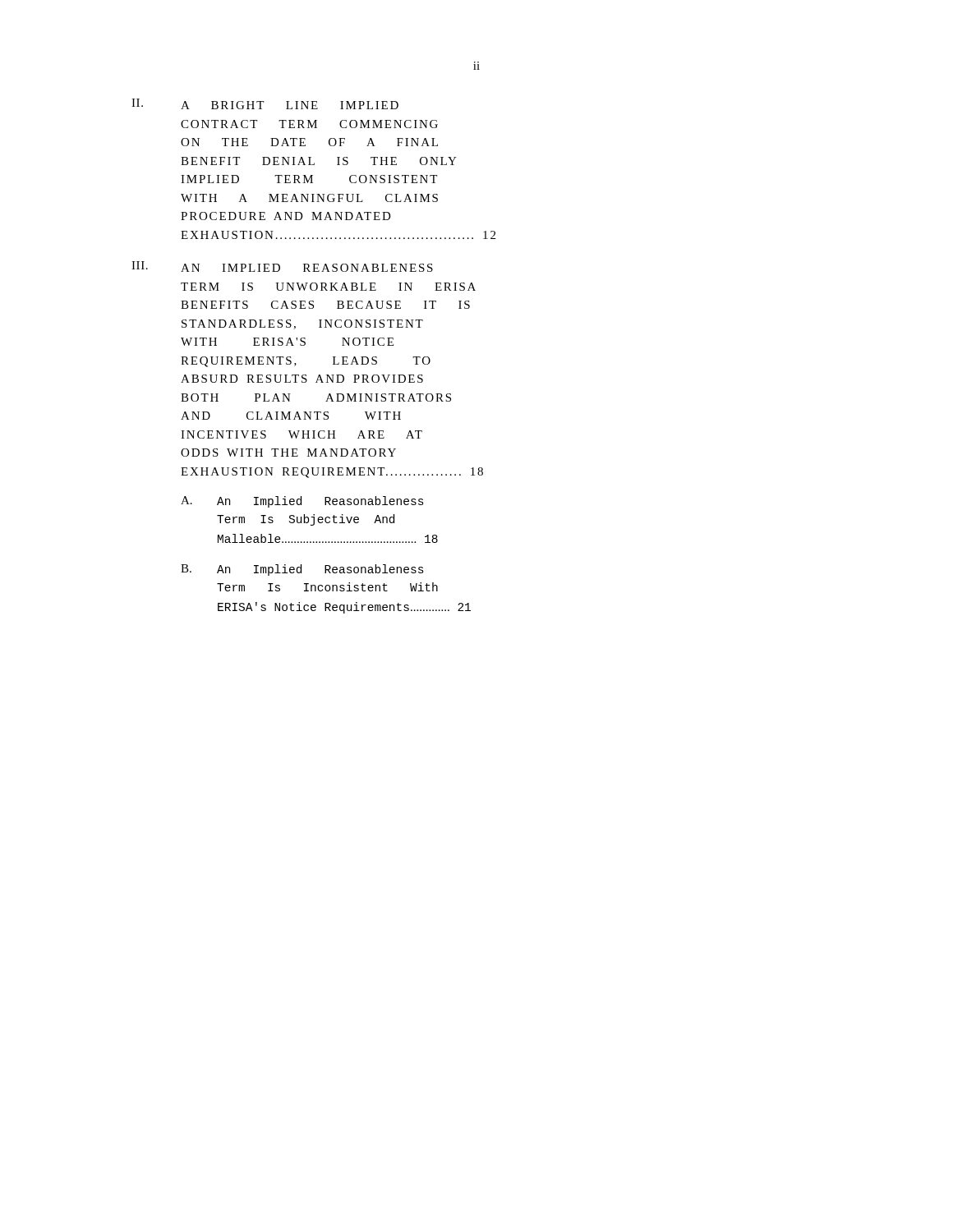Find the list item with the text "B. An Implied Reasonableness Term Is Inconsistent"
This screenshot has height=1232, width=953.
tap(302, 570)
